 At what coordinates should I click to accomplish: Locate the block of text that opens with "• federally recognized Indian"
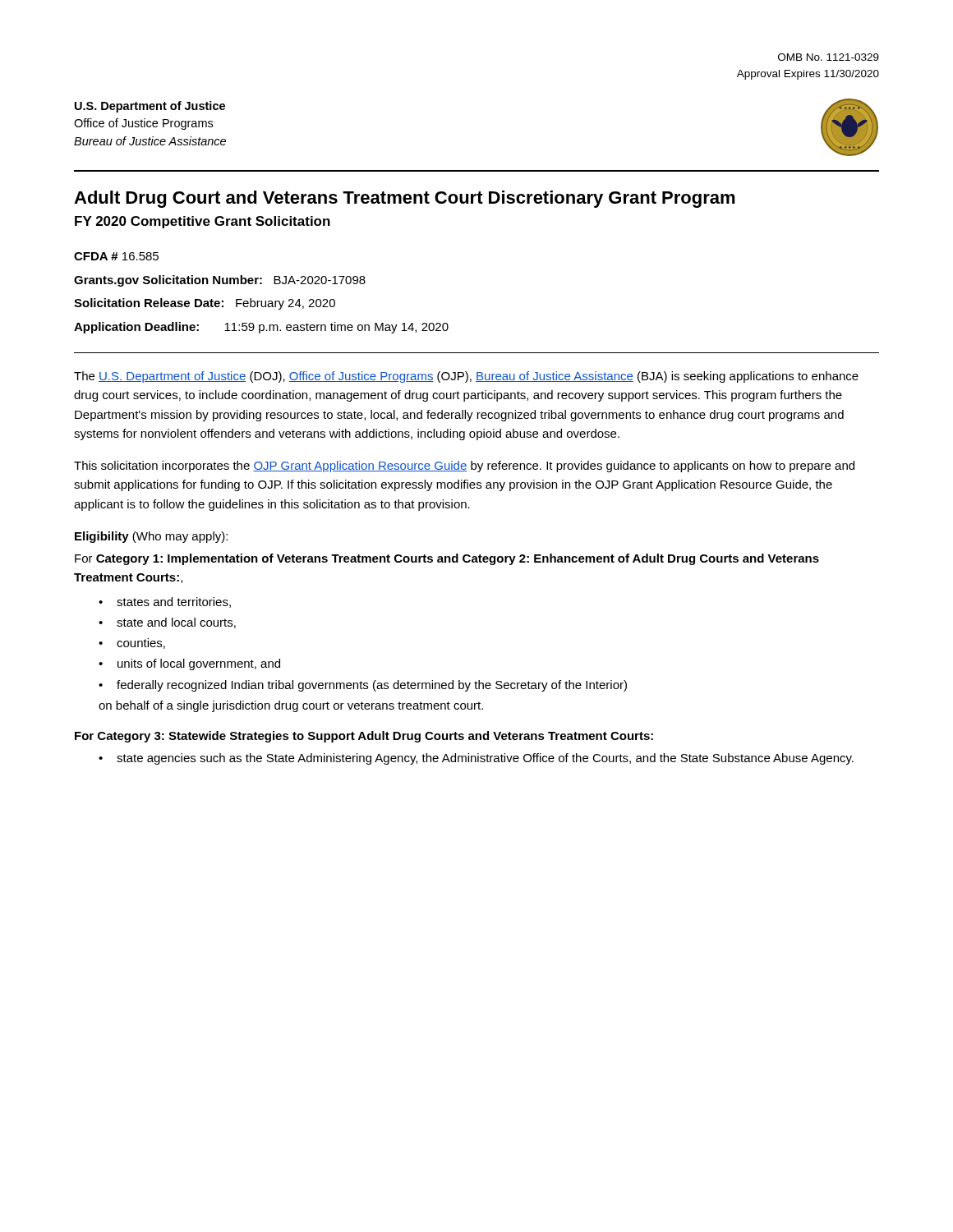tap(489, 684)
